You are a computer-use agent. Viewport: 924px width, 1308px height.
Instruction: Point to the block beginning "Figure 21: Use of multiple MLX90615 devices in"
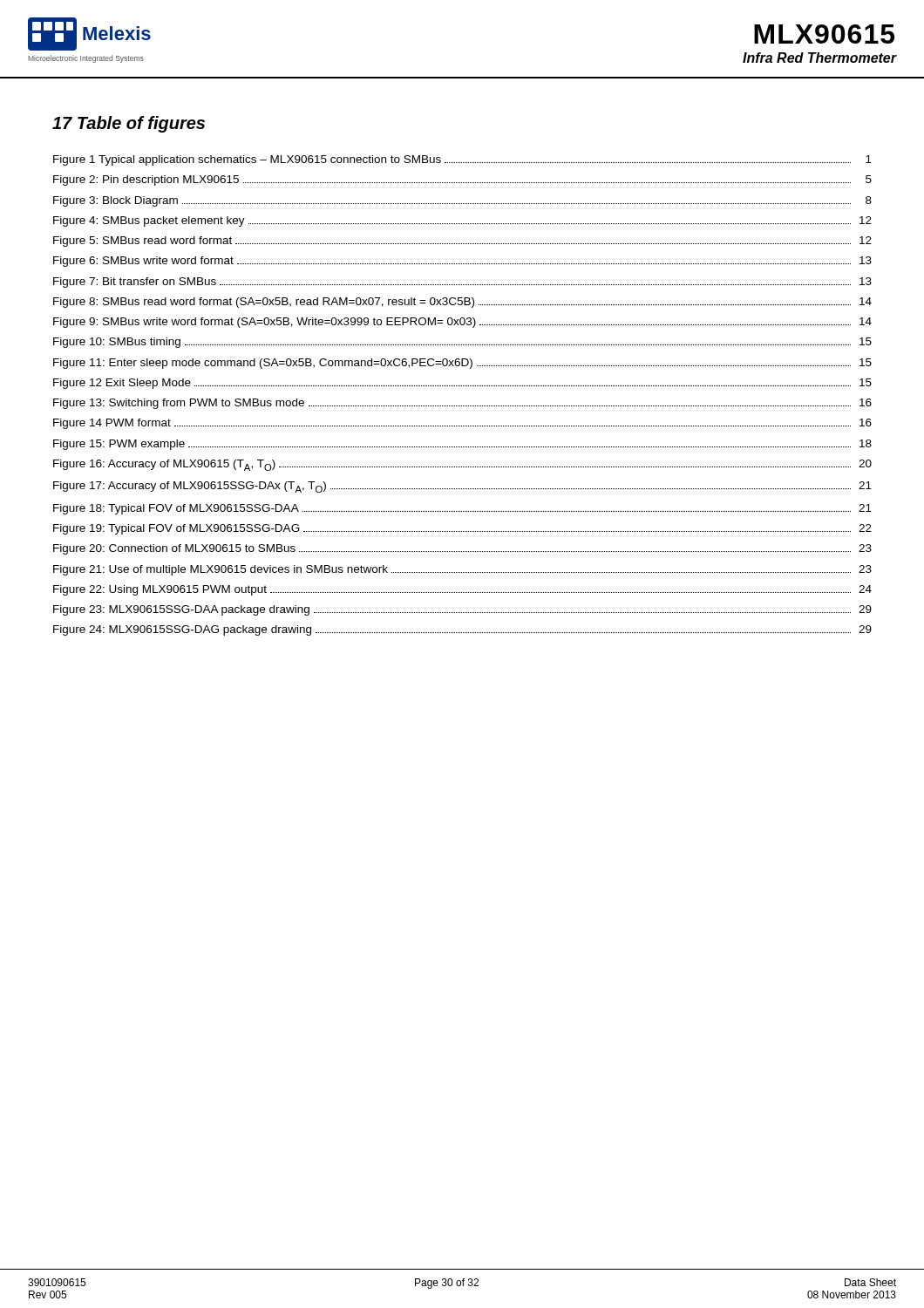click(462, 569)
